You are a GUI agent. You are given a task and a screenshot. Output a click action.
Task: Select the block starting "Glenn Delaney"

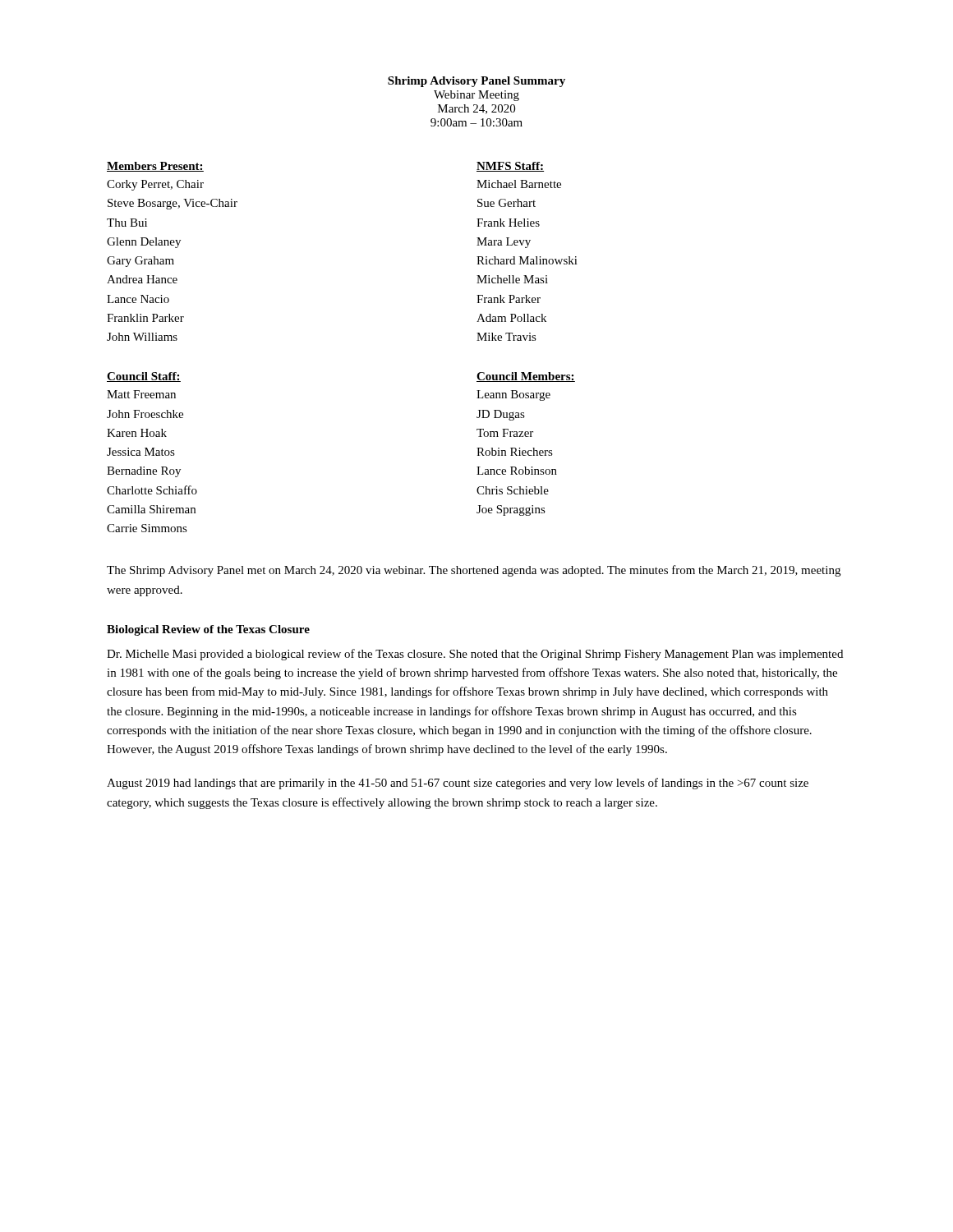(x=144, y=241)
